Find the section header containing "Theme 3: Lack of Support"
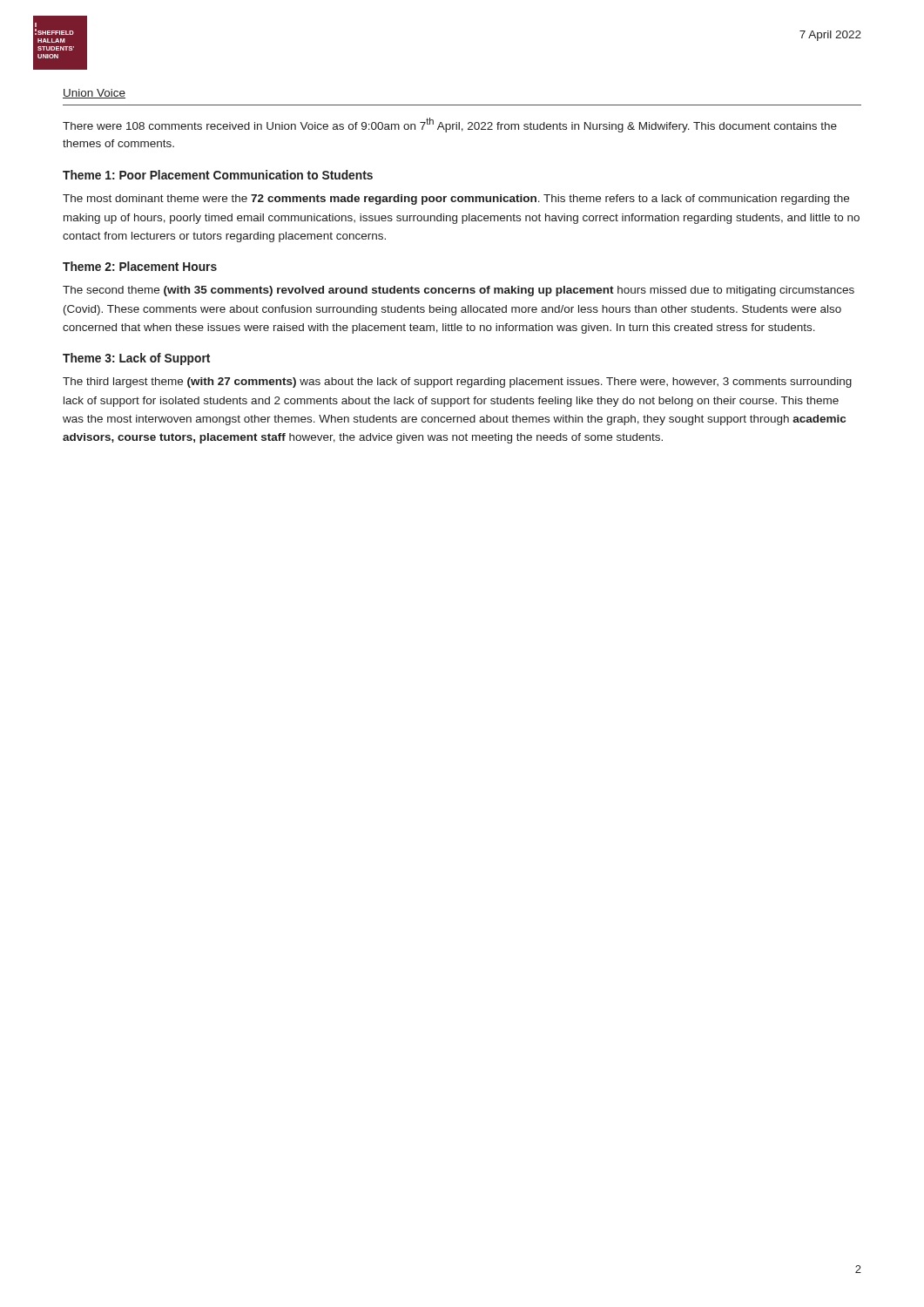The image size is (924, 1307). pyautogui.click(x=136, y=359)
